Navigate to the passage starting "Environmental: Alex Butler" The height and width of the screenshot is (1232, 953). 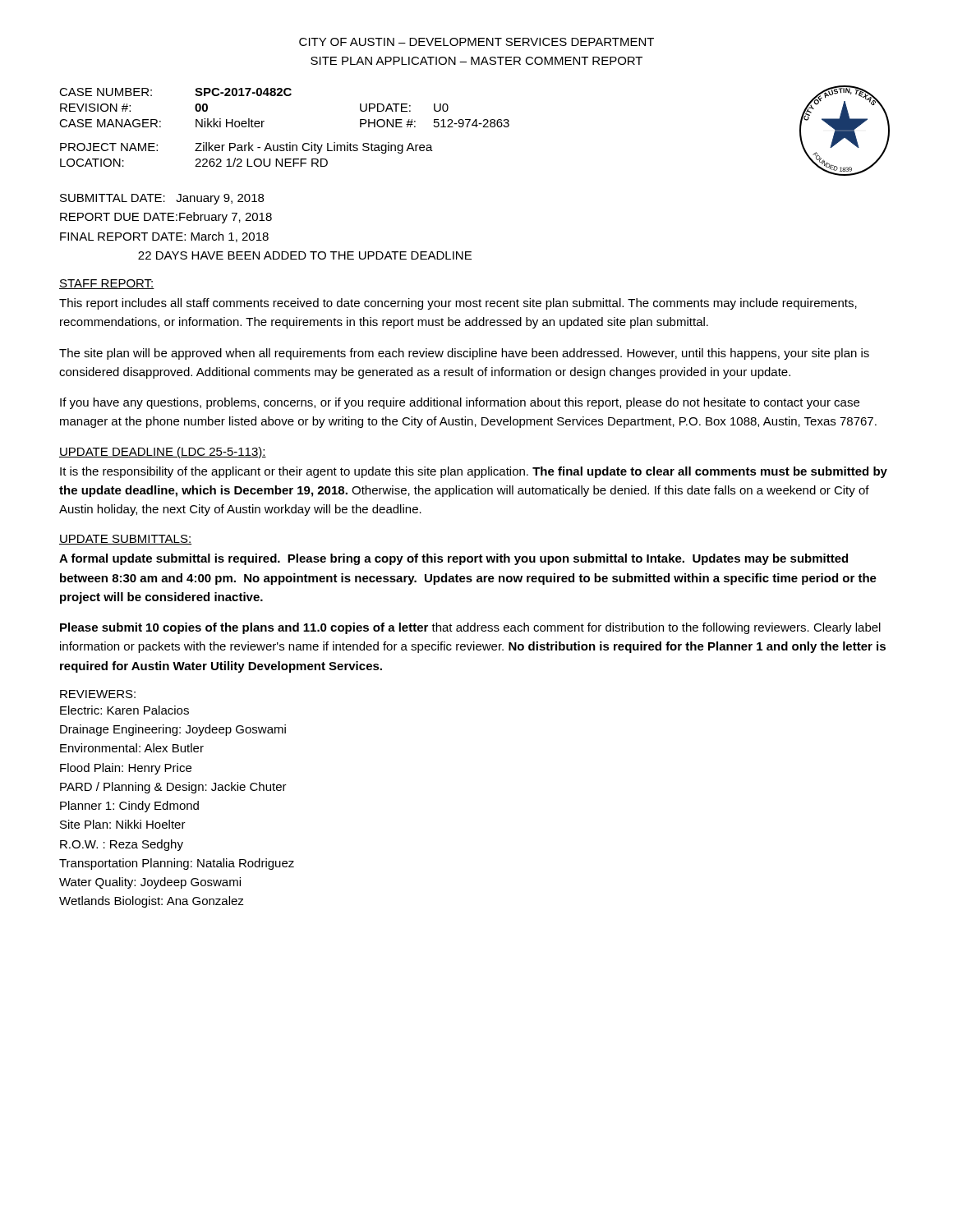click(x=131, y=748)
